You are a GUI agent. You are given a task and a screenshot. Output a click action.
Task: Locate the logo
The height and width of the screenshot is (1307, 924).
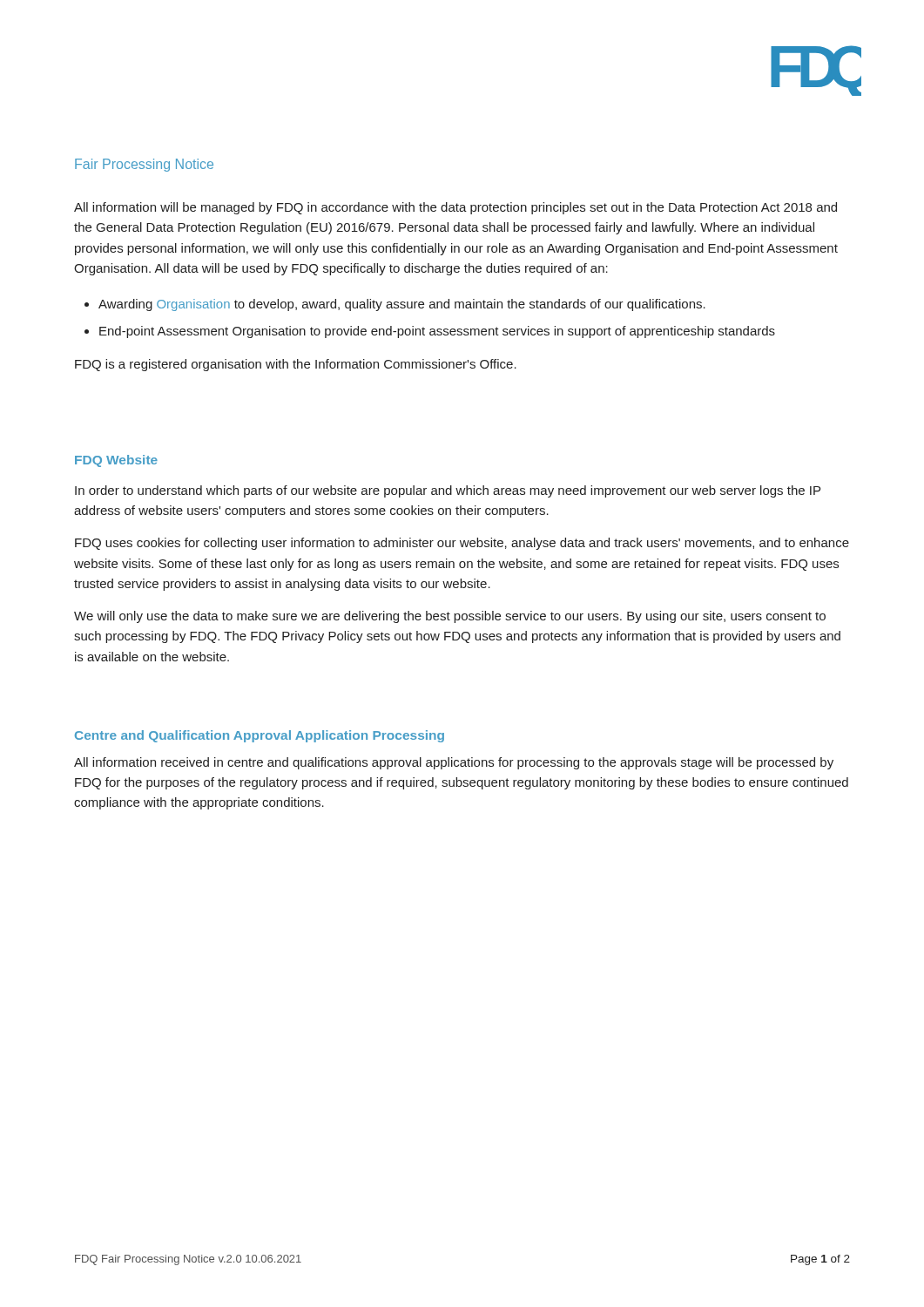813,64
